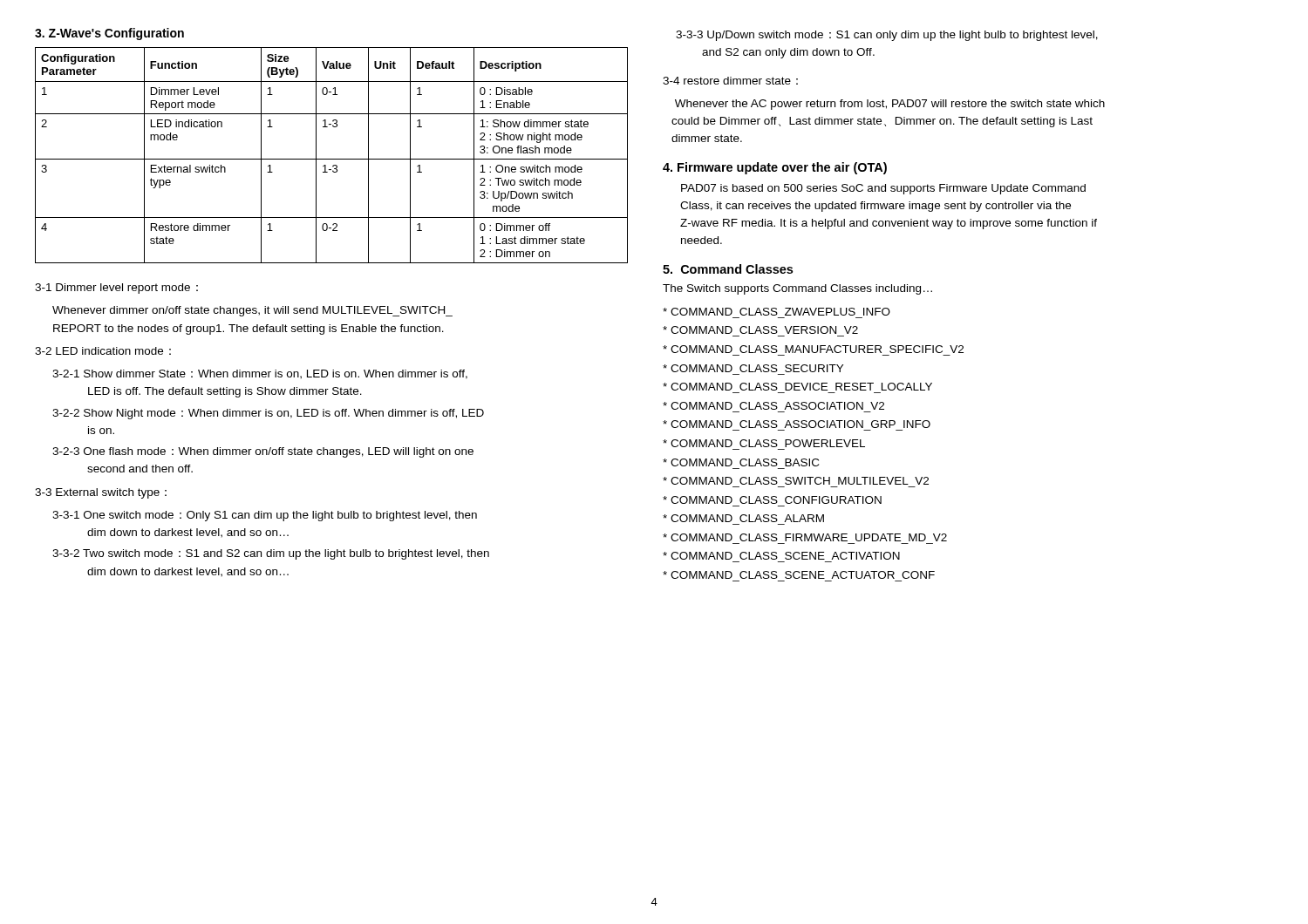
Task: Navigate to the text block starting "3-2-2 Show Night mode：When dimmer is on,"
Action: (x=268, y=421)
